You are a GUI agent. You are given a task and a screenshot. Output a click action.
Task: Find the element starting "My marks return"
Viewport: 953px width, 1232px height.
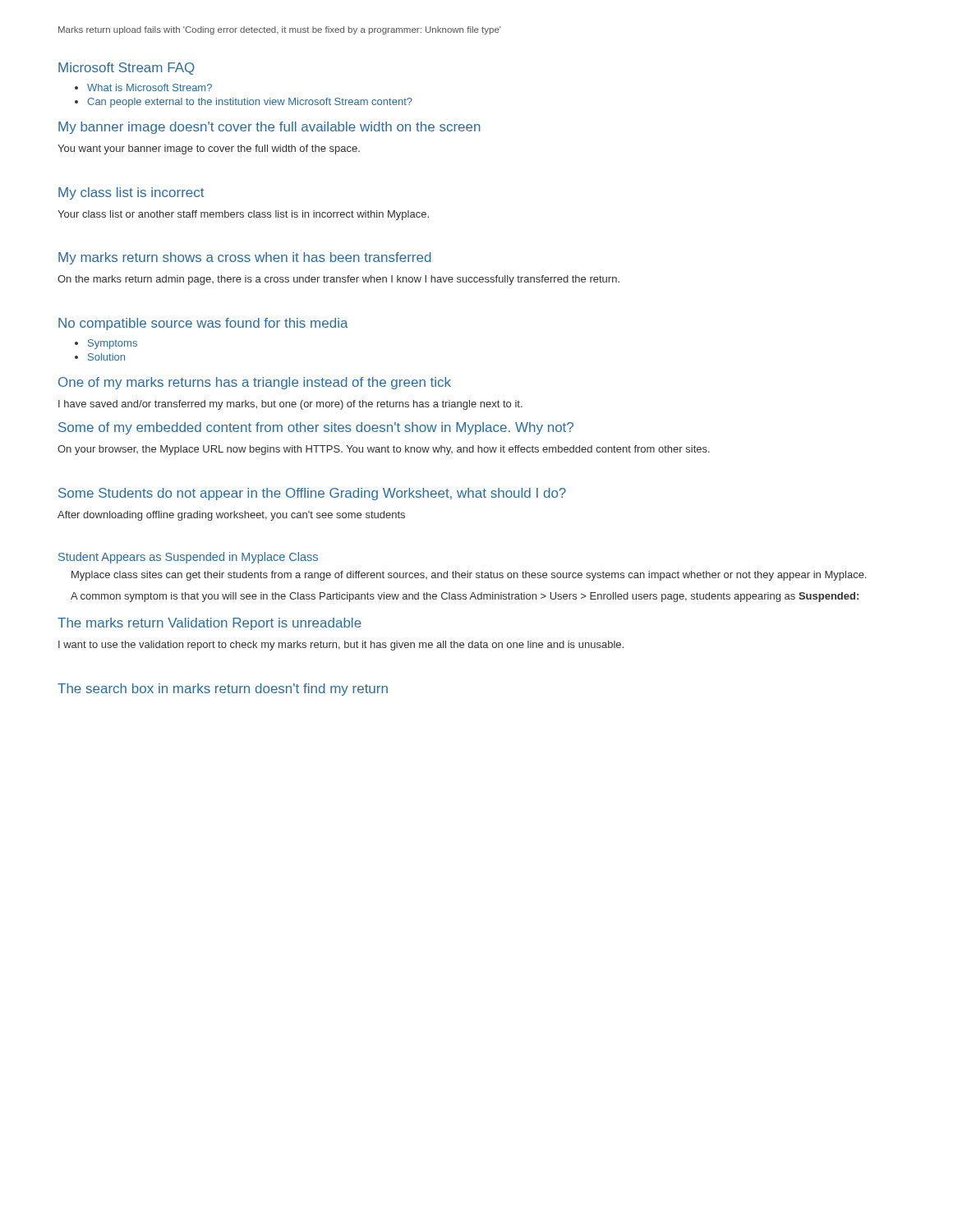tap(245, 257)
